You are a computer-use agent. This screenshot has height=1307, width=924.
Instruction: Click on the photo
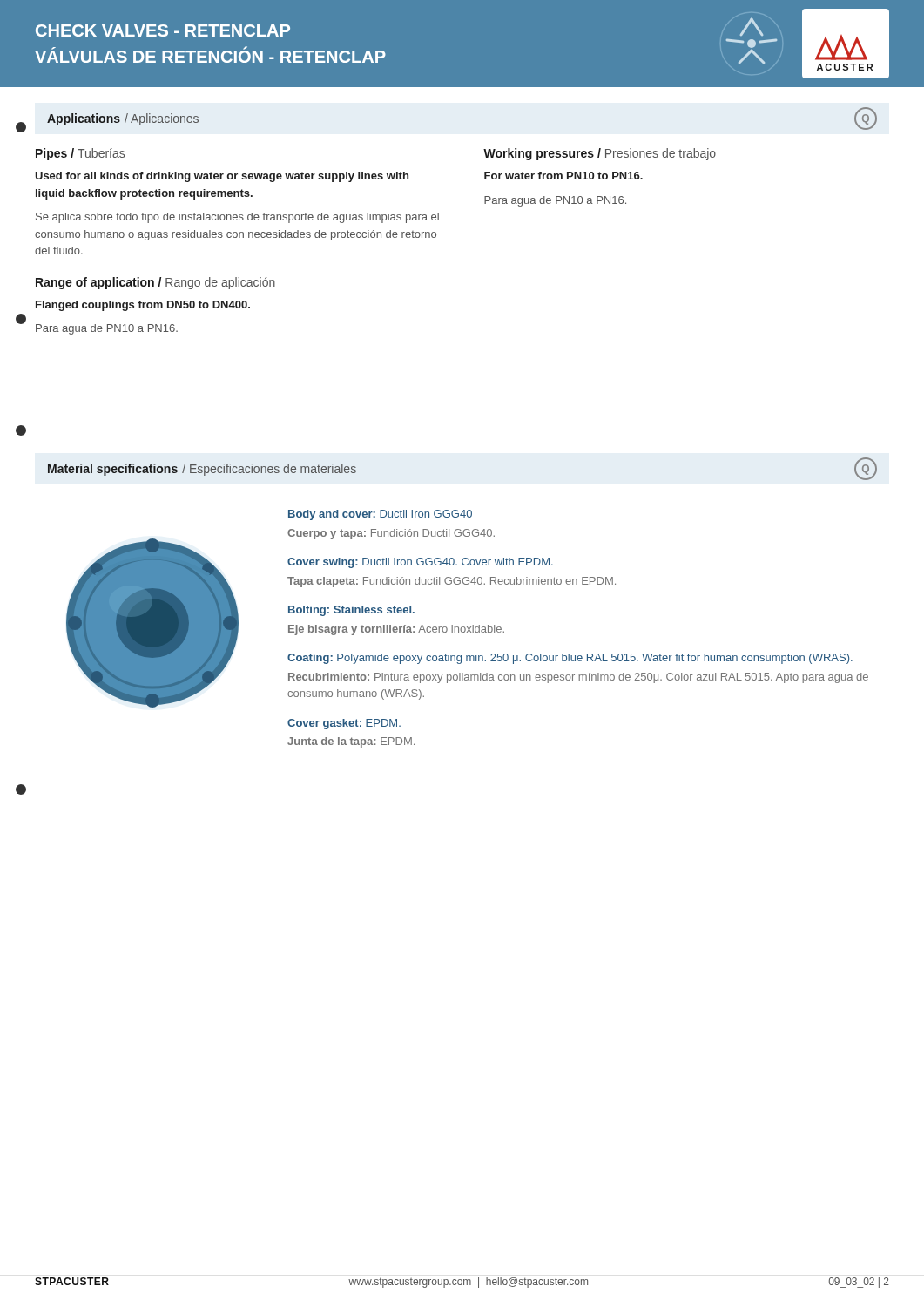(152, 629)
